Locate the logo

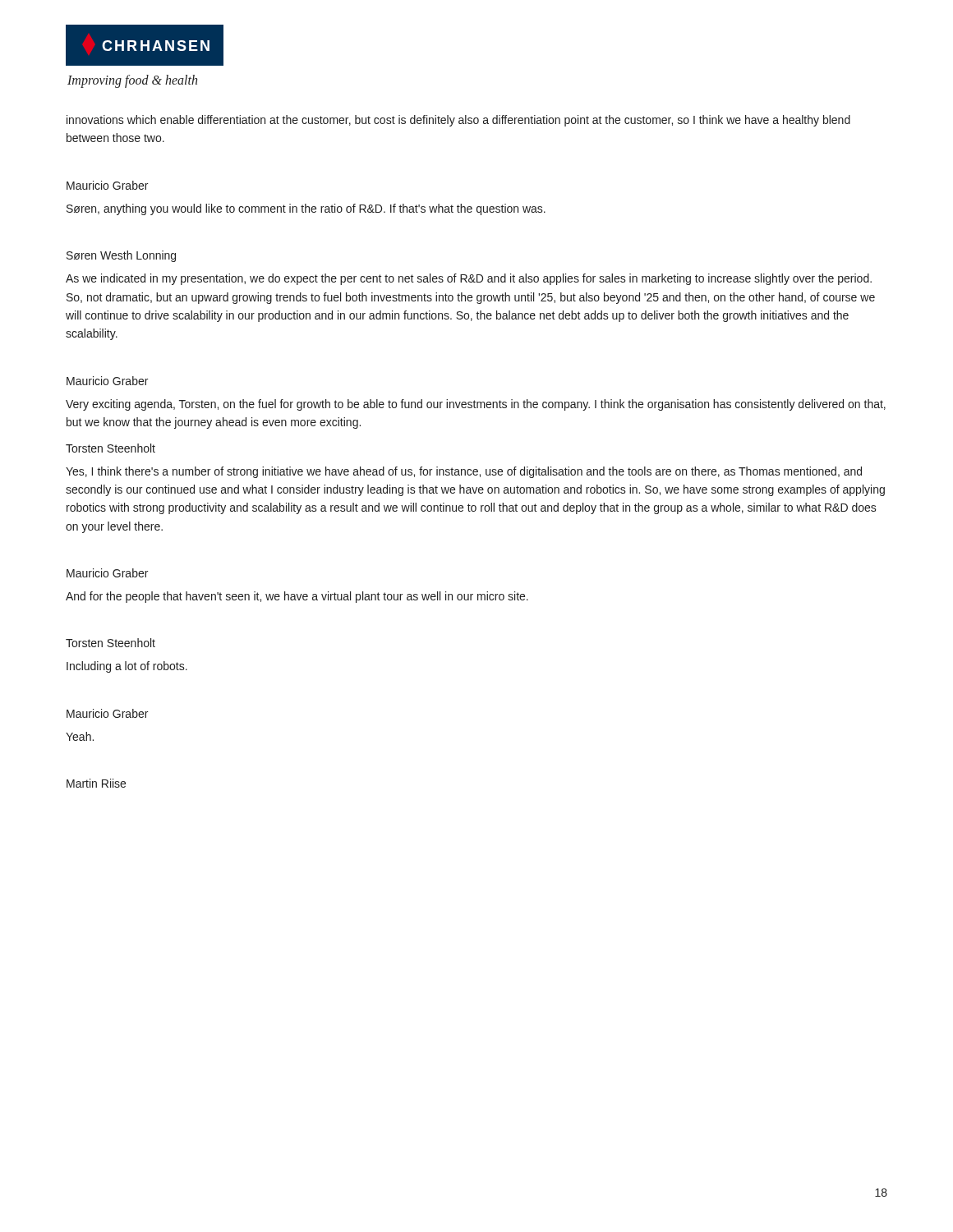pyautogui.click(x=145, y=56)
